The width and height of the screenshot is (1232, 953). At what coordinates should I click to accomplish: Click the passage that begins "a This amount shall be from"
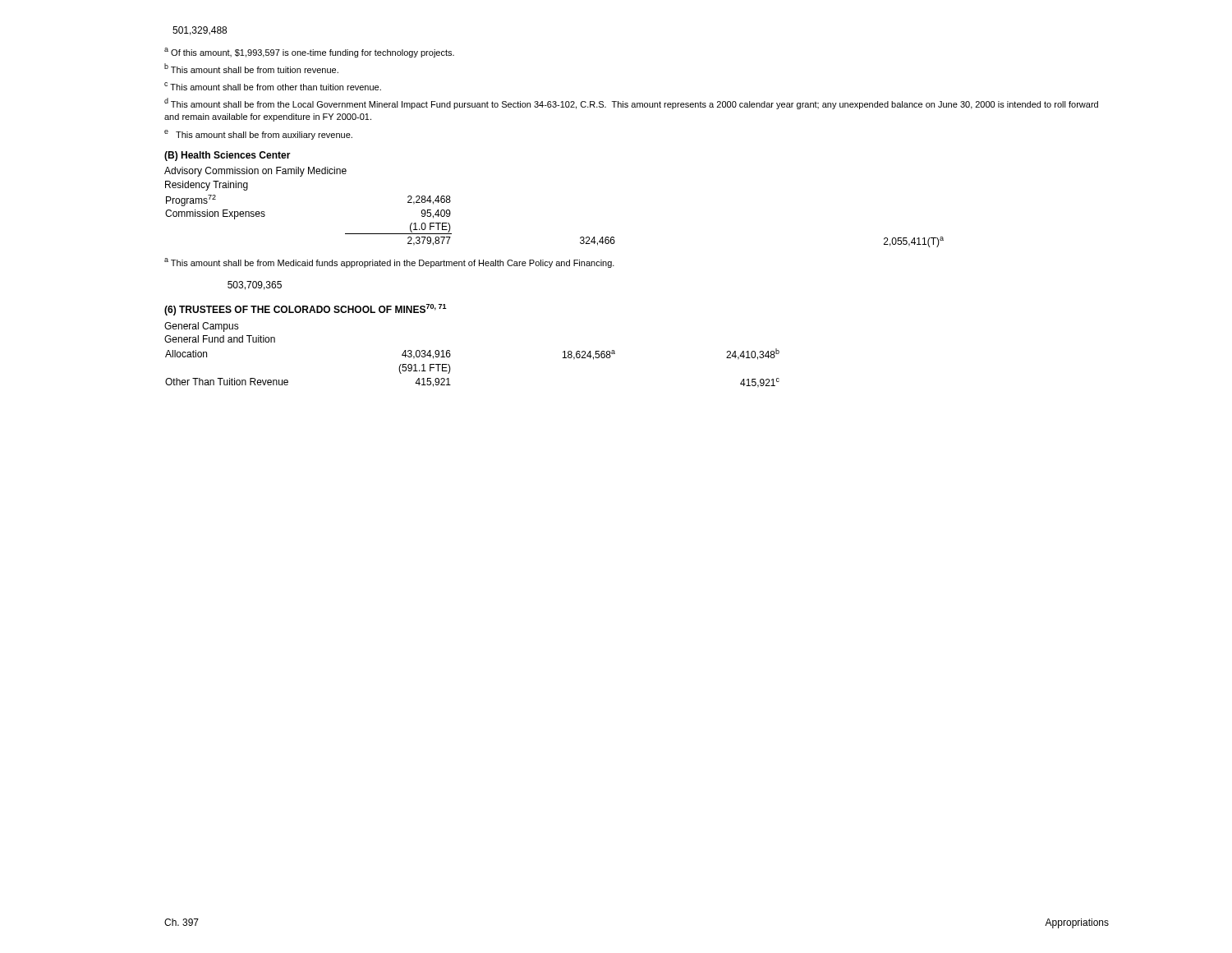pyautogui.click(x=389, y=262)
